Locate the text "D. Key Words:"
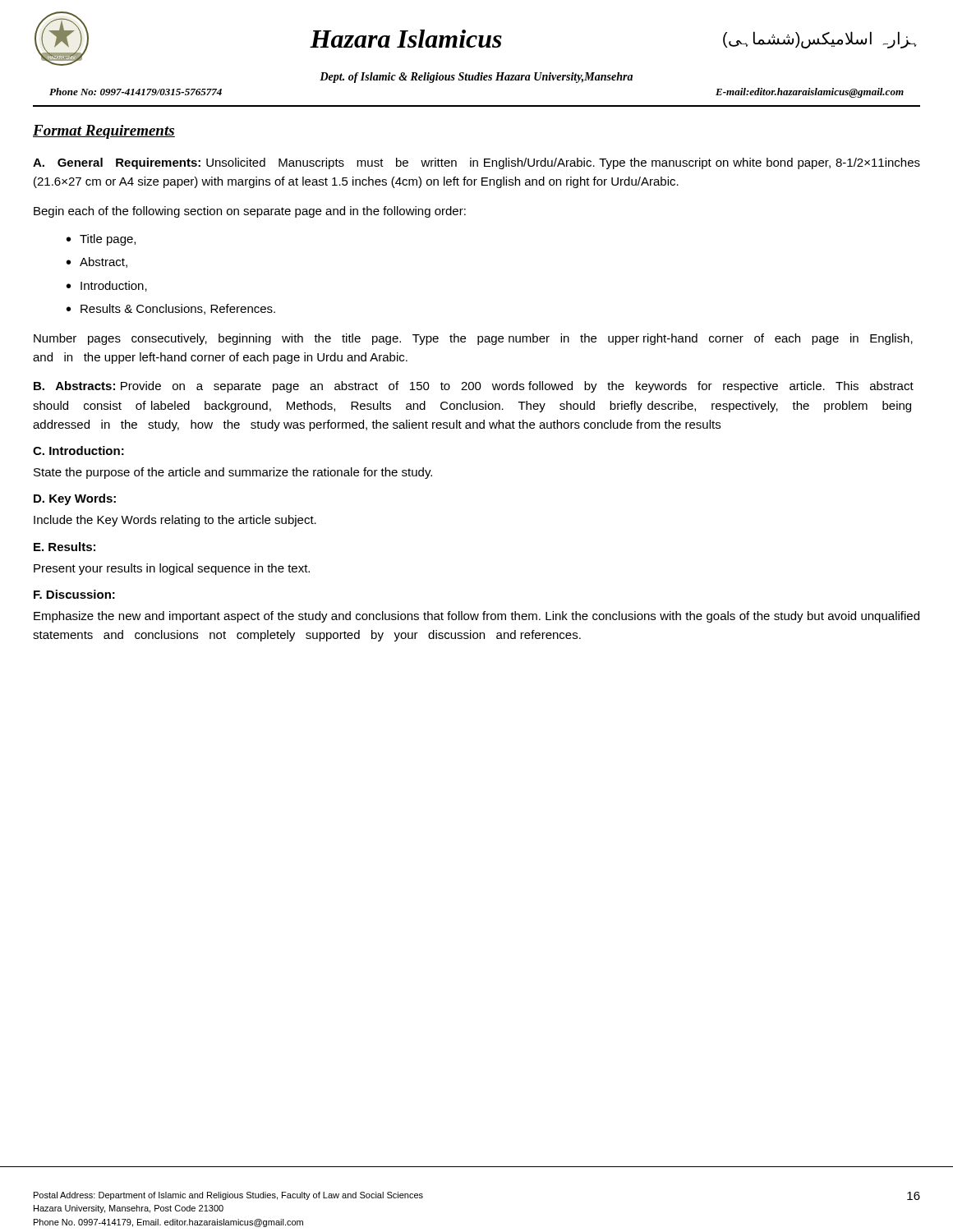The height and width of the screenshot is (1232, 953). (x=75, y=498)
